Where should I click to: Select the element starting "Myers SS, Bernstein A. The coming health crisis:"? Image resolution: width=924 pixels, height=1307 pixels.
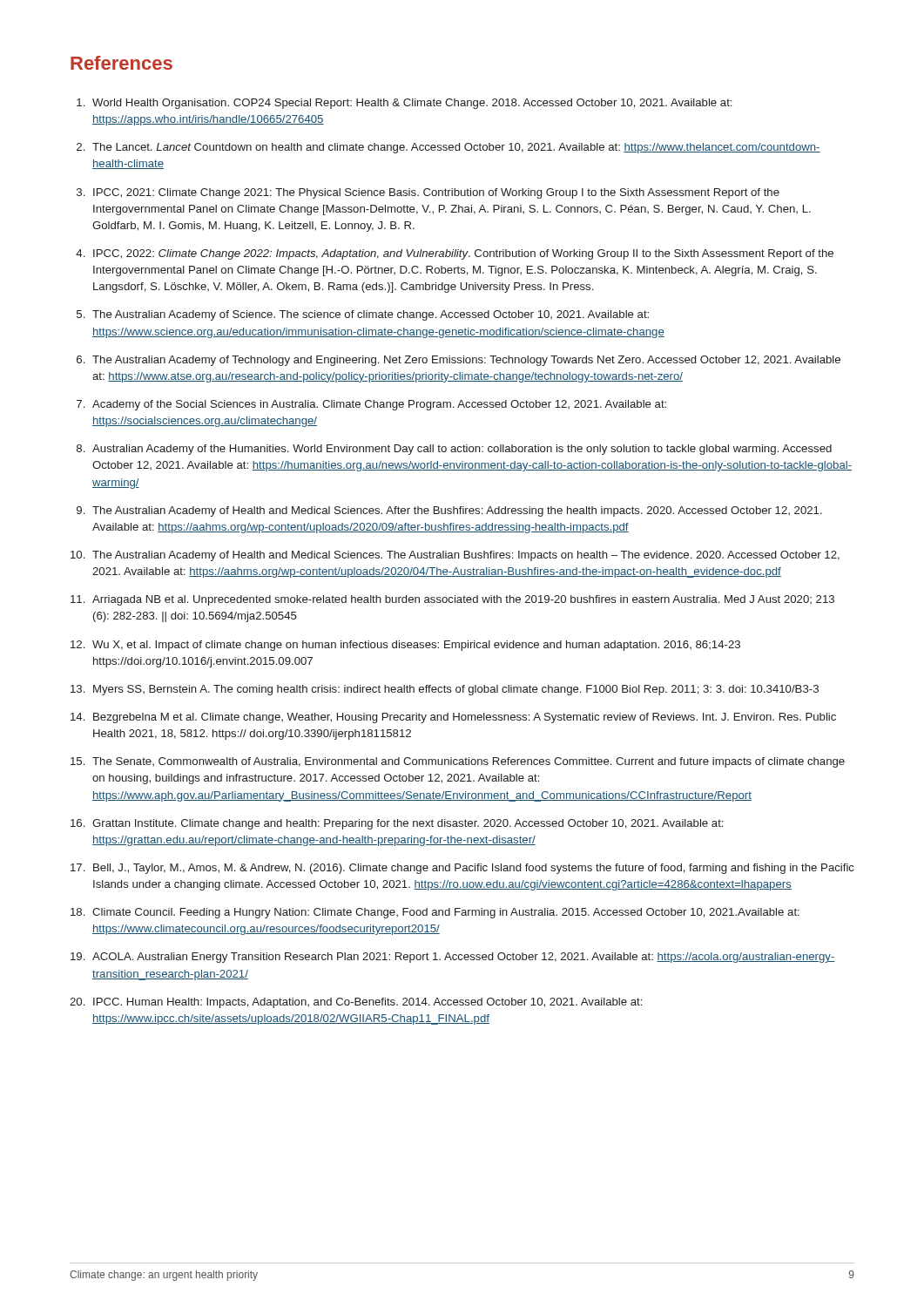pyautogui.click(x=456, y=689)
